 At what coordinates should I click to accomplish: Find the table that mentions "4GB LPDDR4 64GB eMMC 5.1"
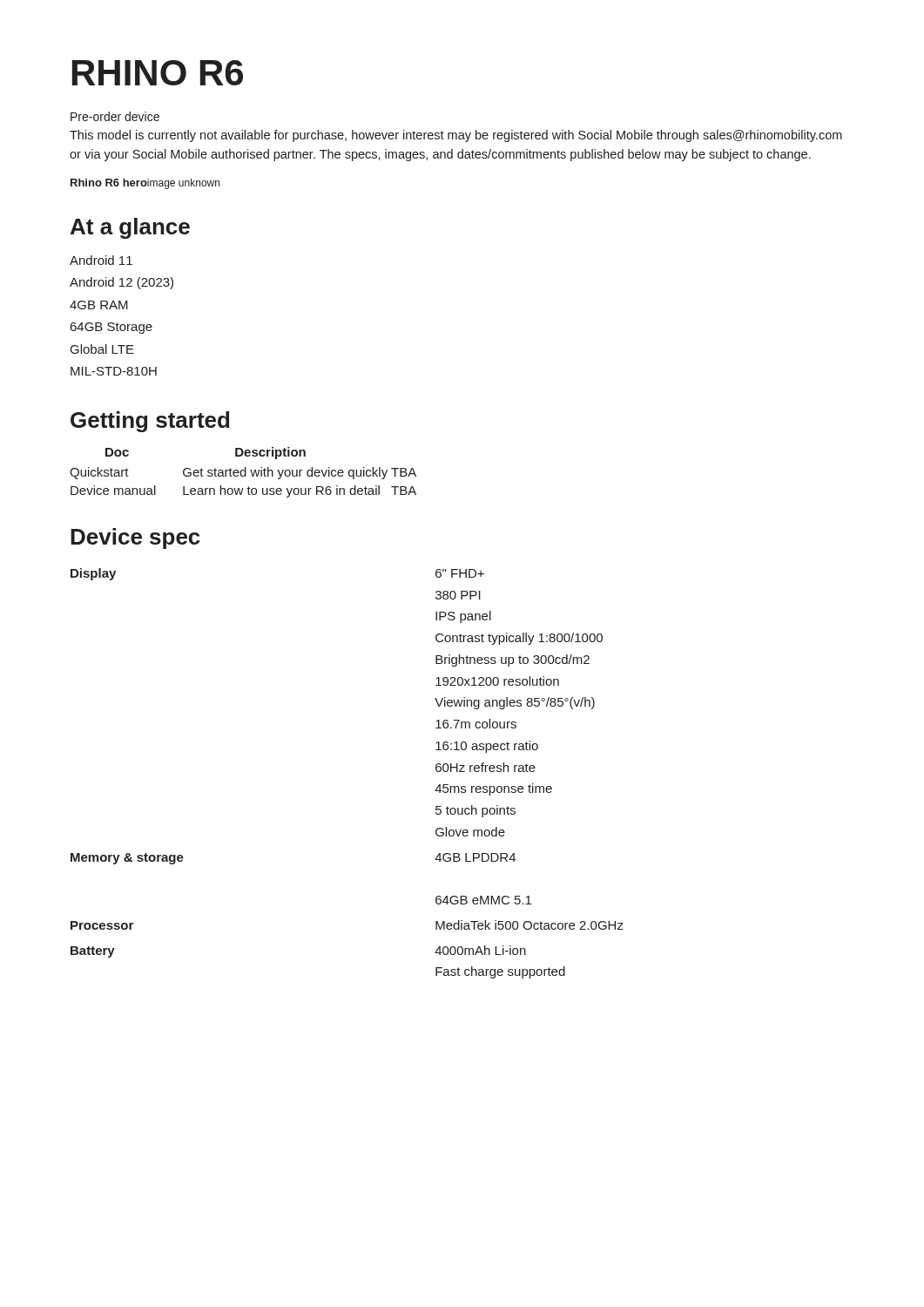coord(462,773)
